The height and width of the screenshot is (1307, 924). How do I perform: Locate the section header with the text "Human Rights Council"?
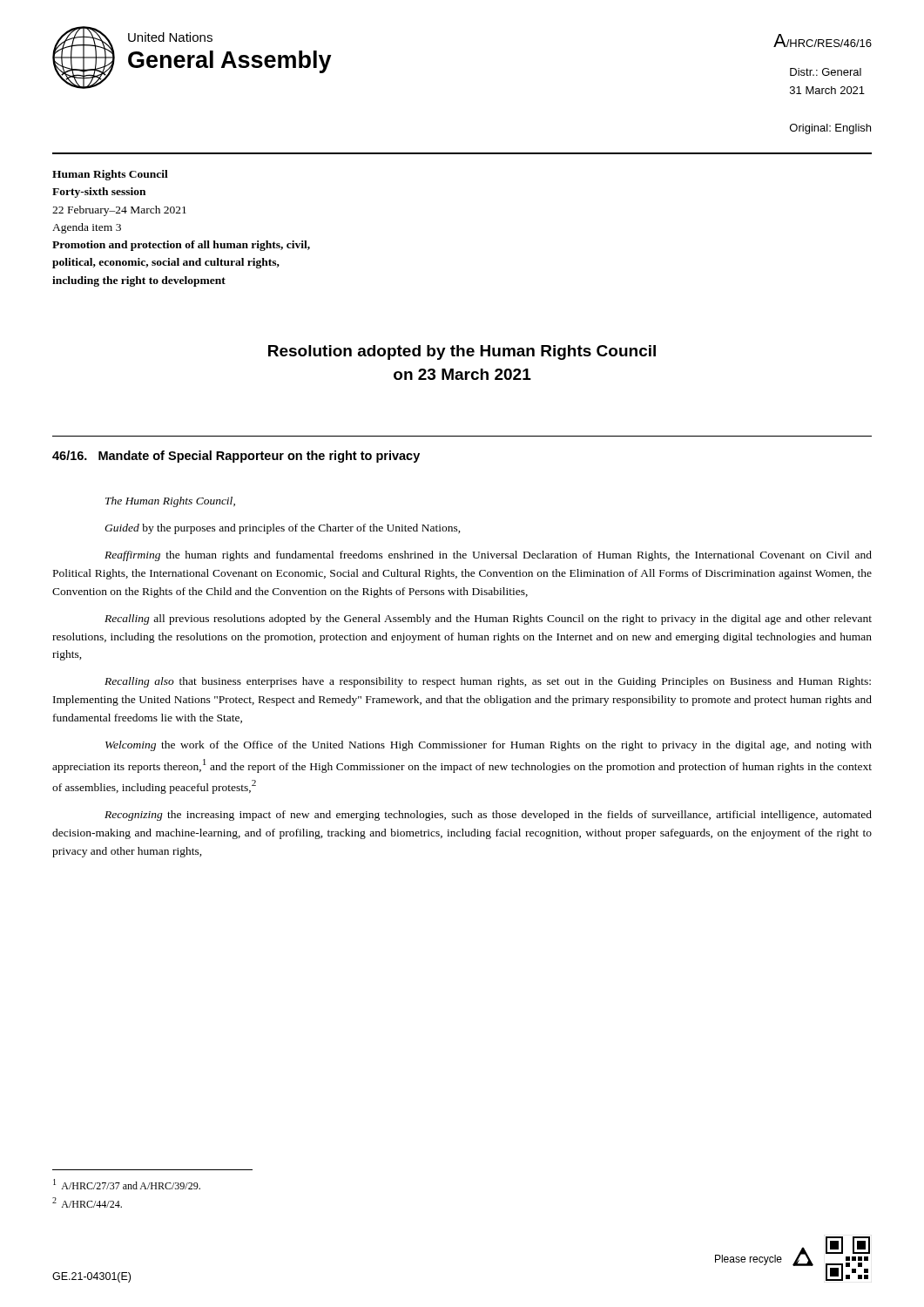click(x=110, y=175)
